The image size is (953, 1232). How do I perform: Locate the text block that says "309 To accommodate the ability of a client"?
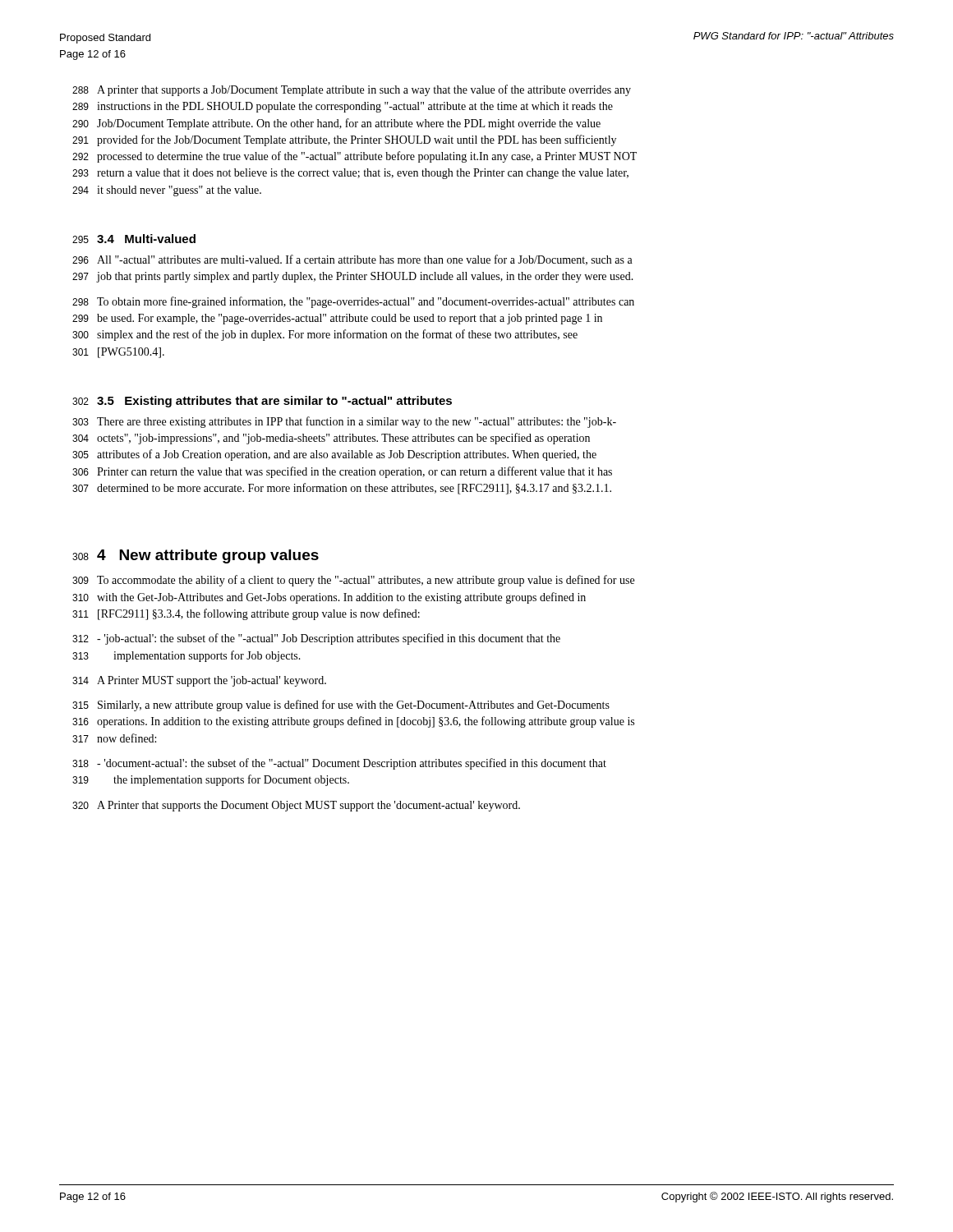coord(476,598)
